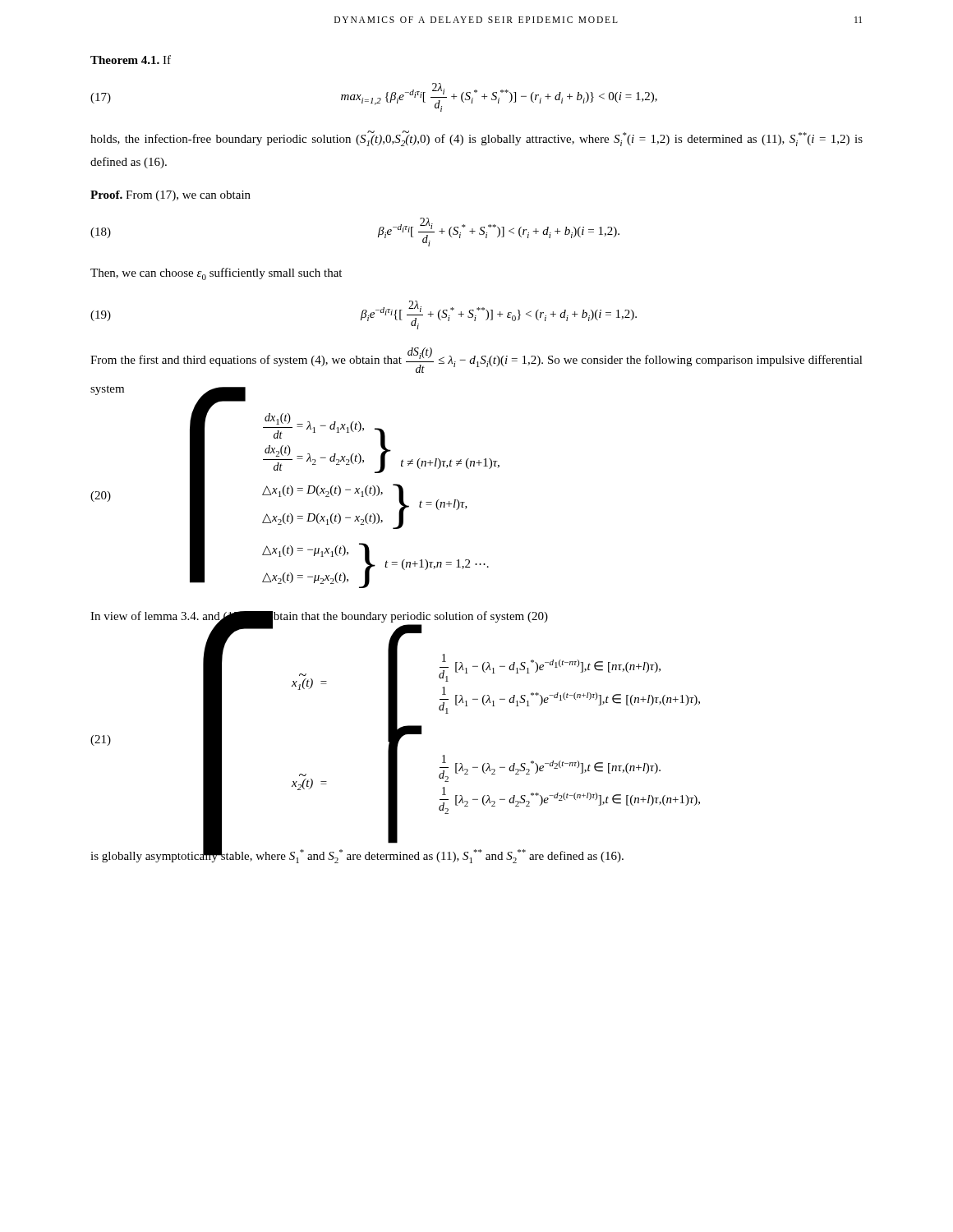
Task: Locate the formula that opens with "(20) ⎧ dx1(t)dt = λ1 −"
Action: 476,501
